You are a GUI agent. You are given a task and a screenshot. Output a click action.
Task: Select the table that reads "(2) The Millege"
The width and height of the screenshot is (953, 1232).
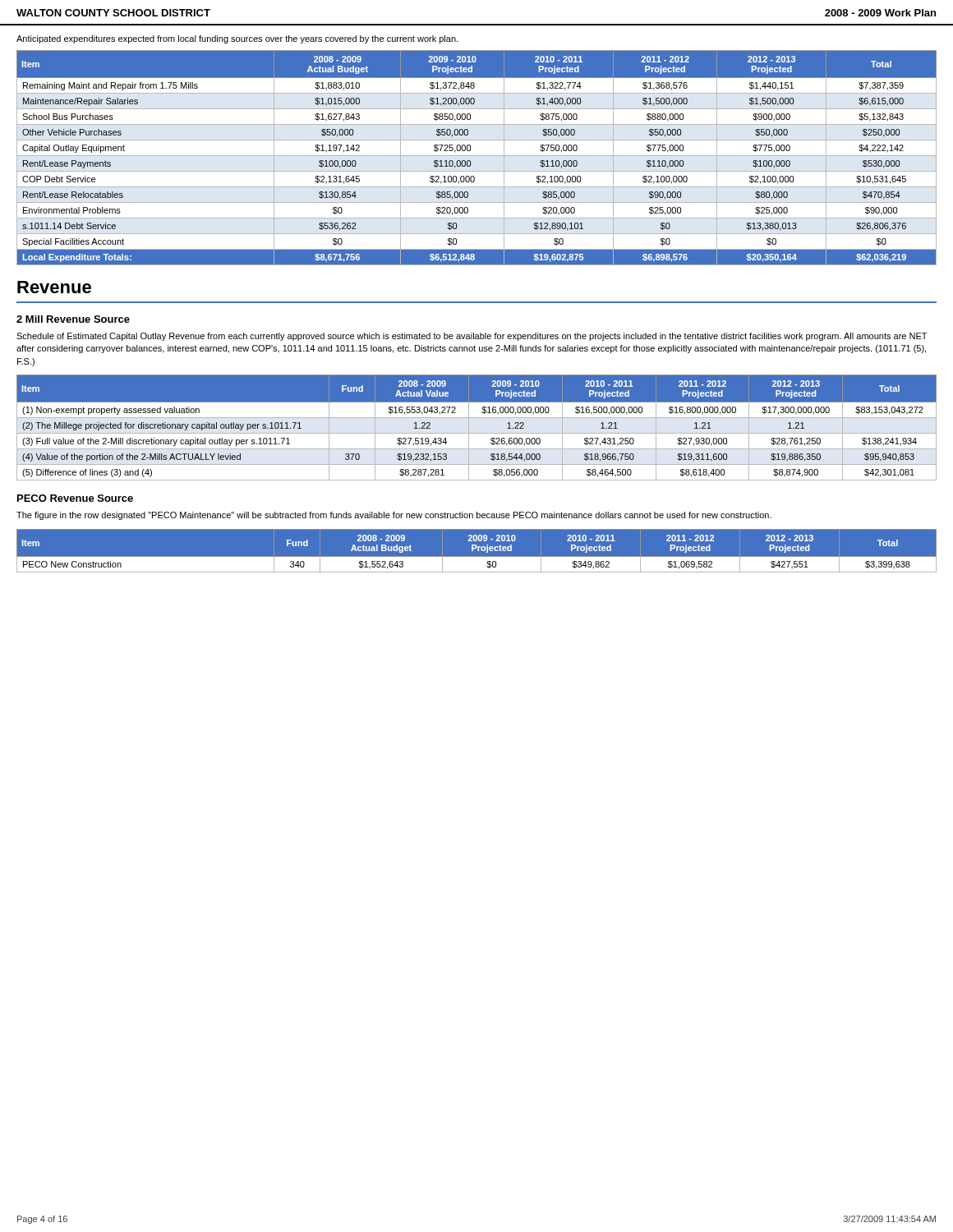click(476, 428)
